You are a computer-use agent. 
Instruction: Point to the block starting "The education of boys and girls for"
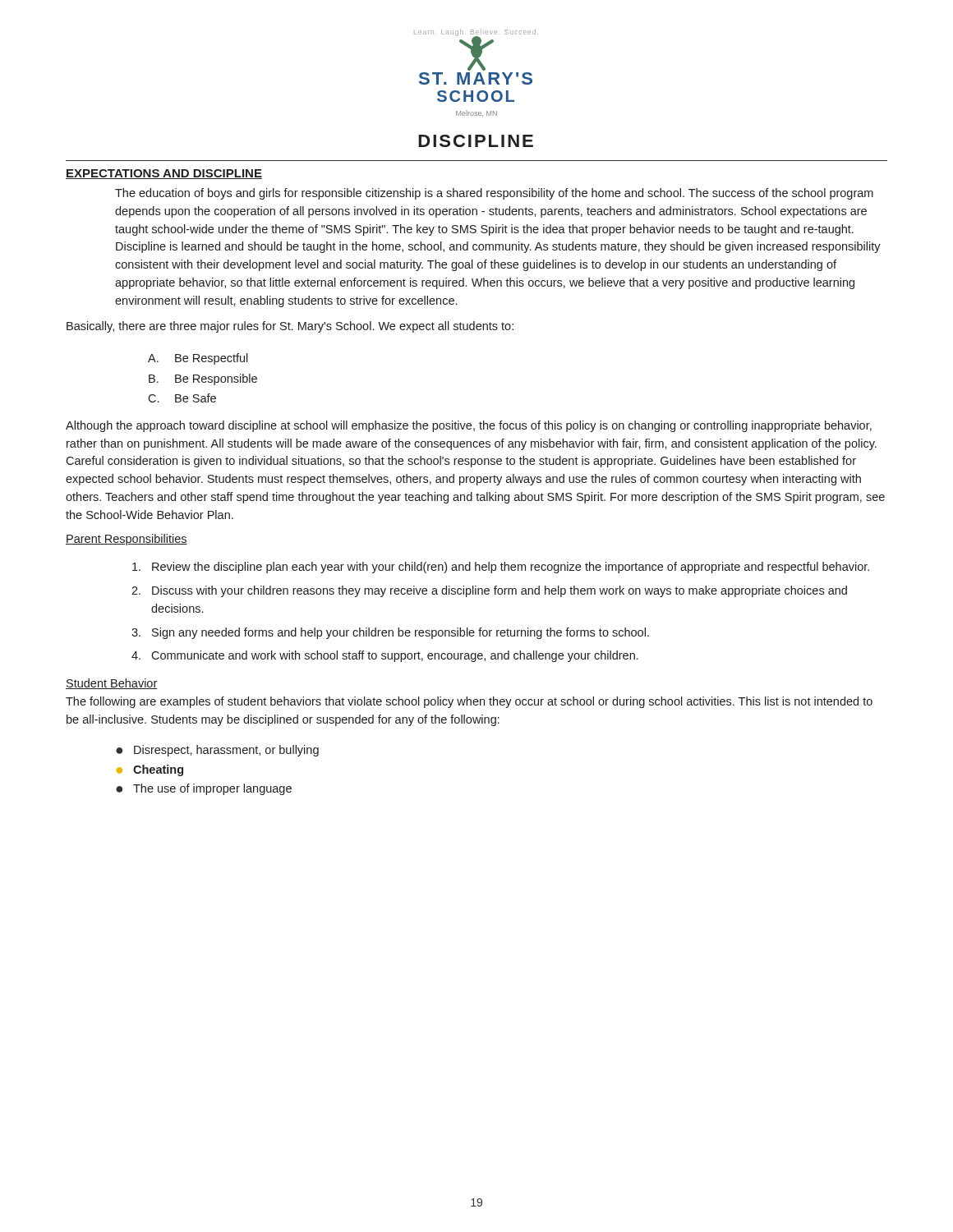coord(498,247)
